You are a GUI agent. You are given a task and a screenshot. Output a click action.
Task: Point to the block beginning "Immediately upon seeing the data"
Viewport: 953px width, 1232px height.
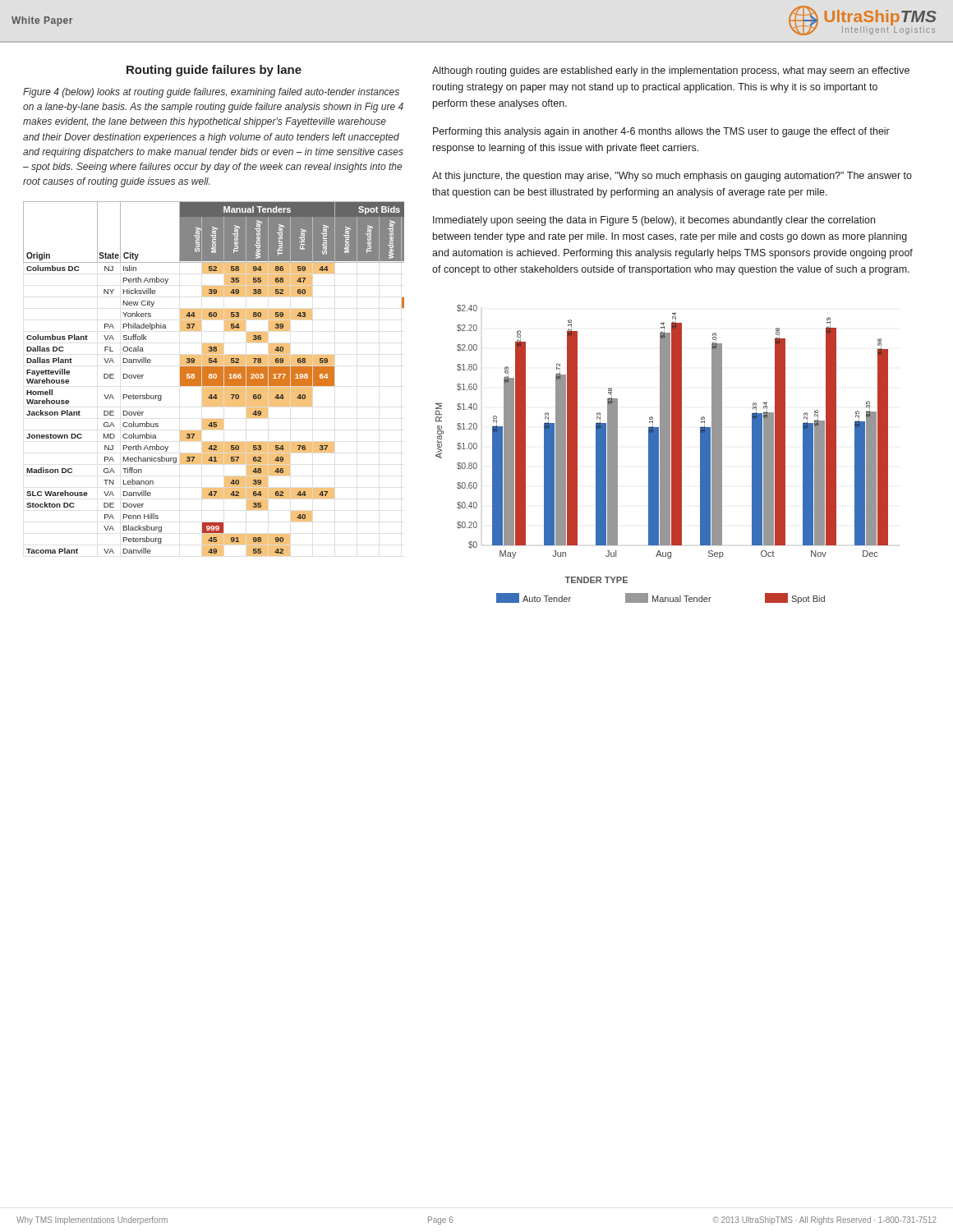[672, 245]
